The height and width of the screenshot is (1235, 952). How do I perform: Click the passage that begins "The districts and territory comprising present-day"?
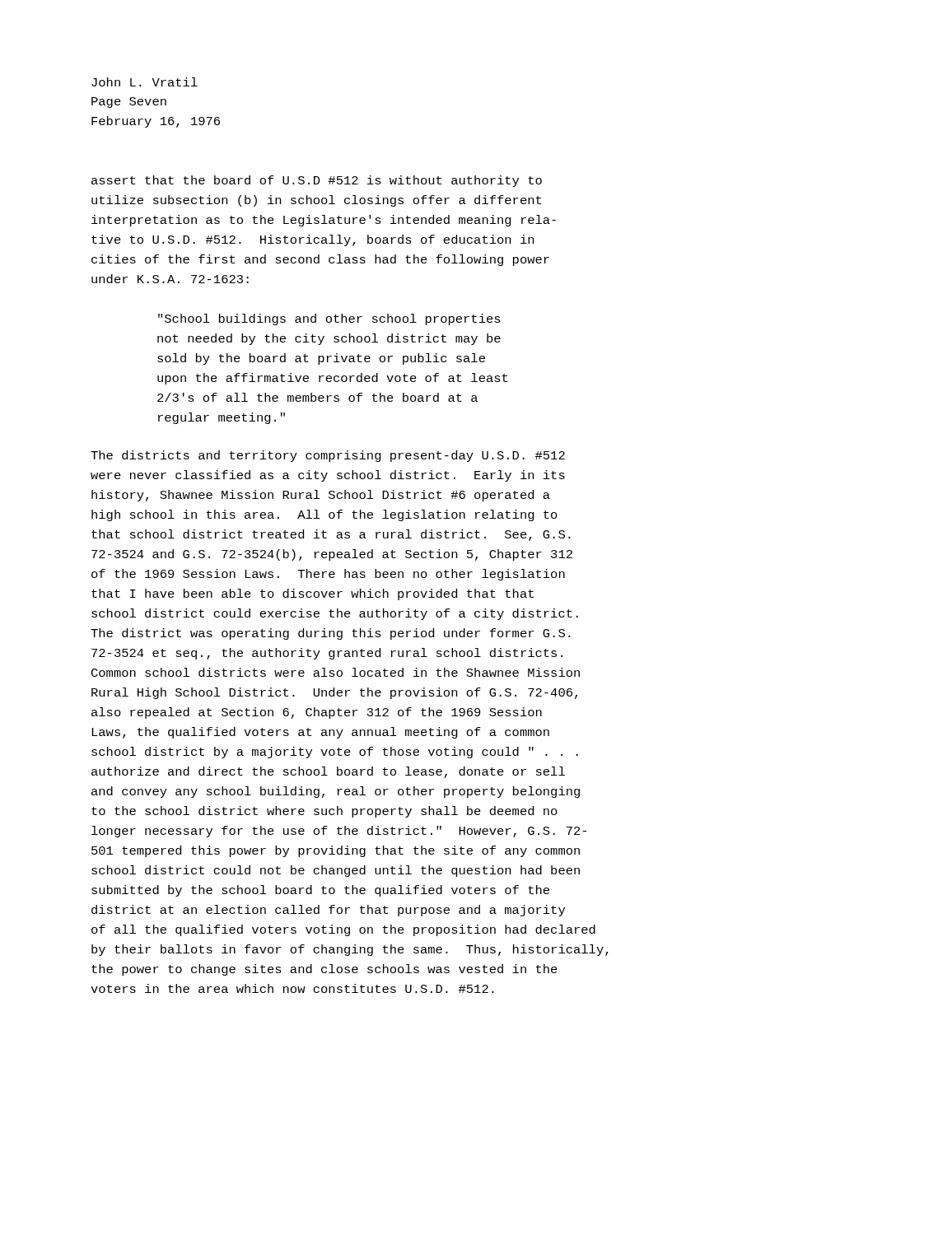coord(351,723)
